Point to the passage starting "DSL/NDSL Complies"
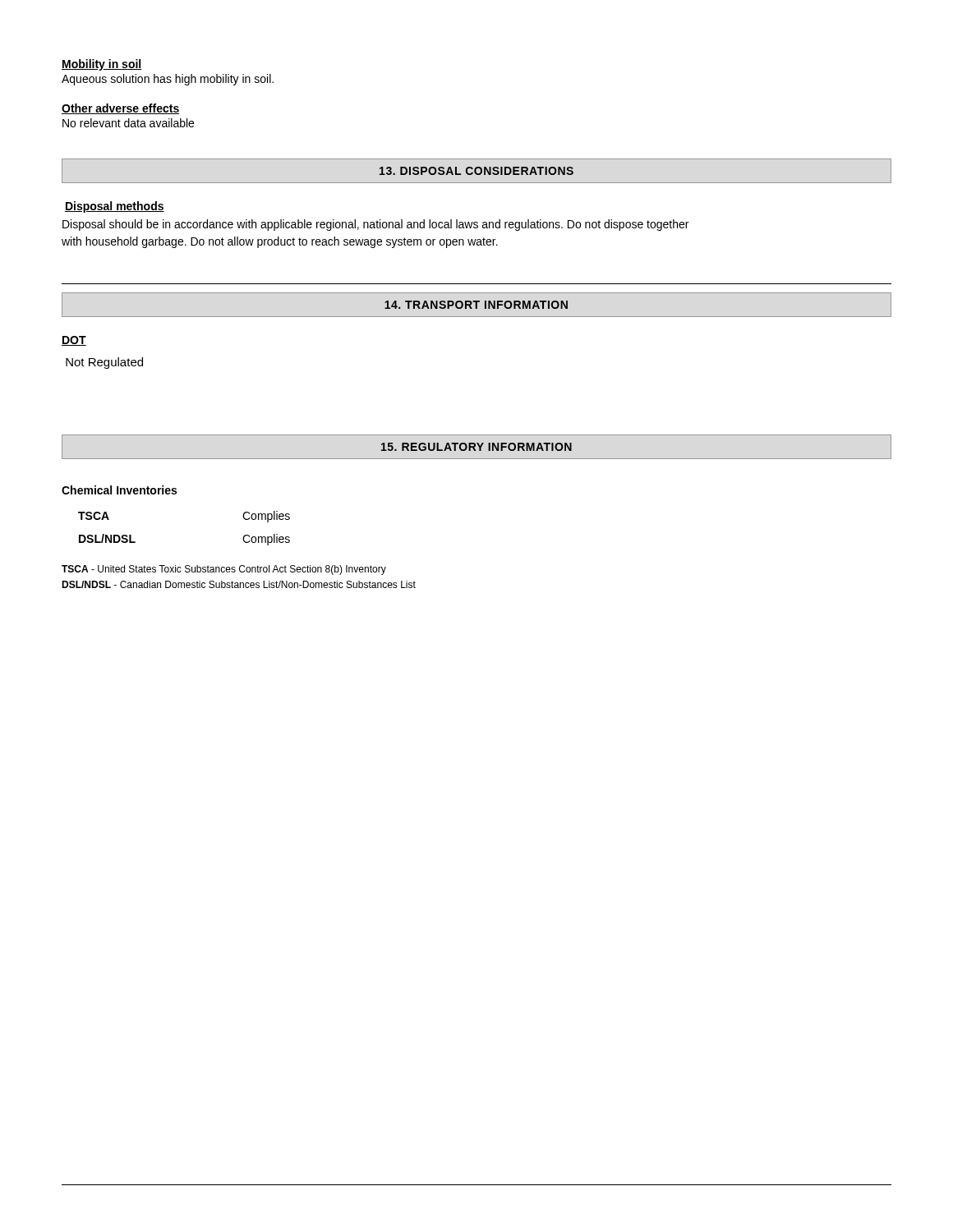 coord(108,539)
